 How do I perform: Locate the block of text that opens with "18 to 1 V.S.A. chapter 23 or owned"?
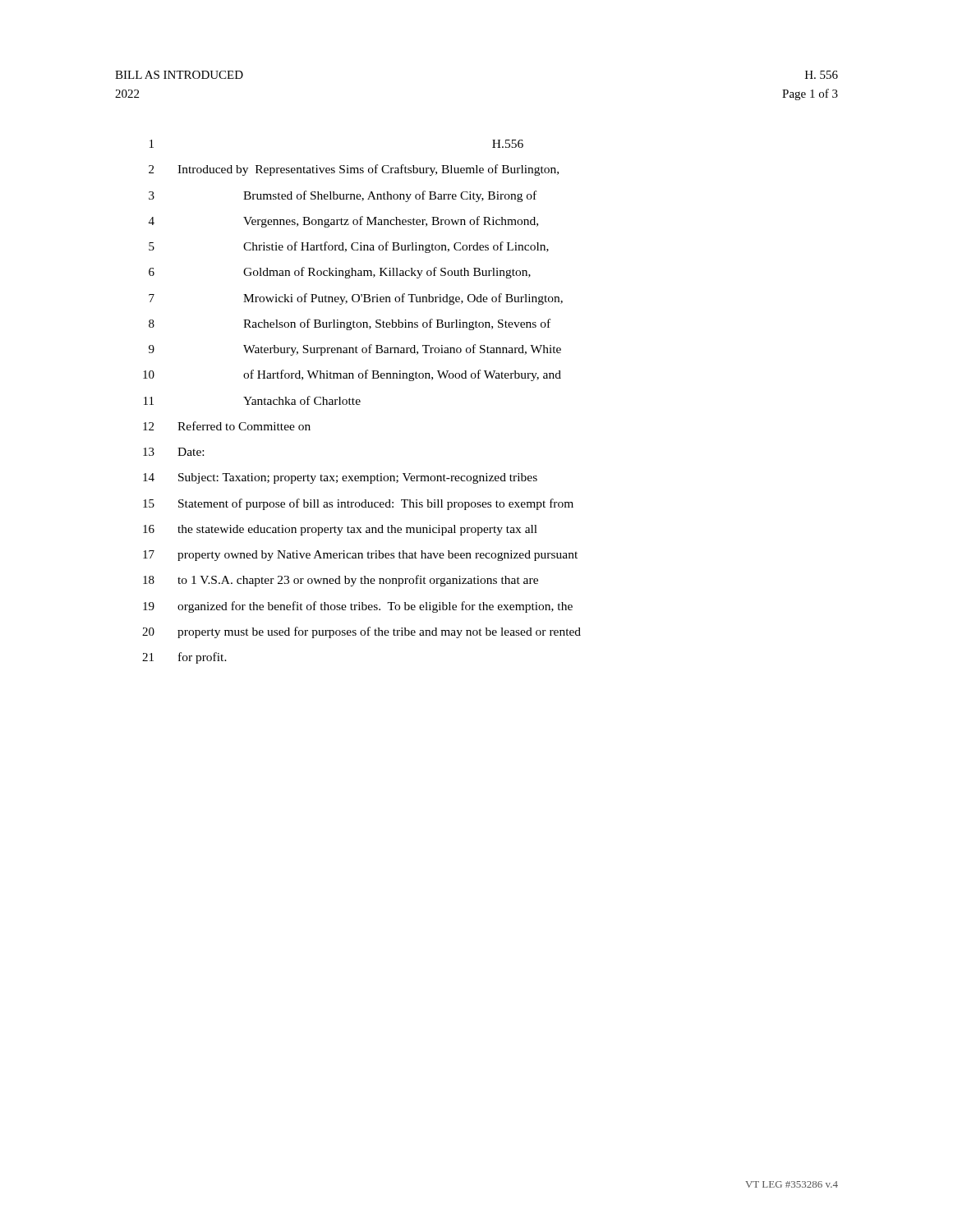point(476,580)
